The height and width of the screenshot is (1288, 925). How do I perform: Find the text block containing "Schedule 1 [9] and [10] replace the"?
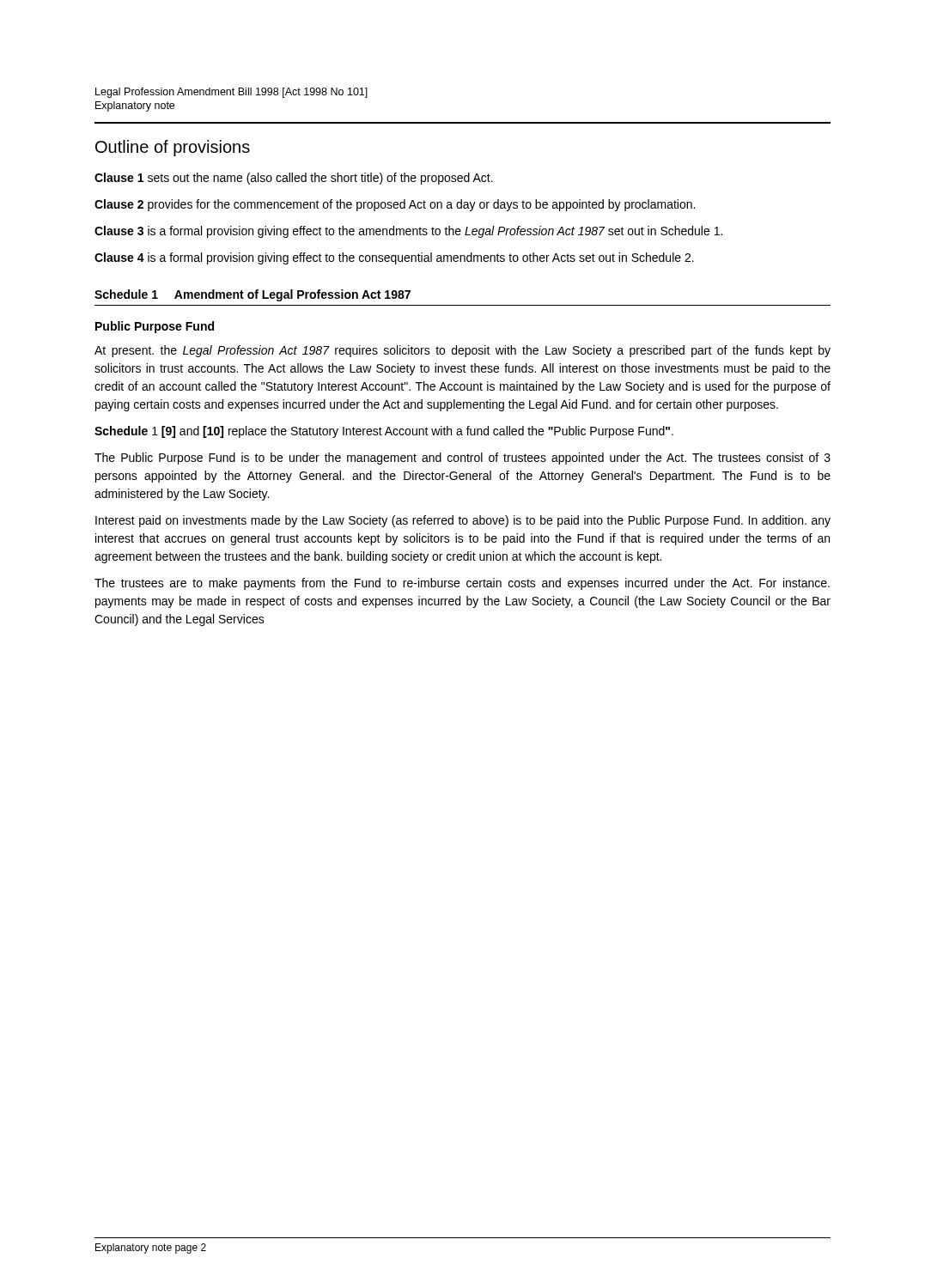coord(384,431)
